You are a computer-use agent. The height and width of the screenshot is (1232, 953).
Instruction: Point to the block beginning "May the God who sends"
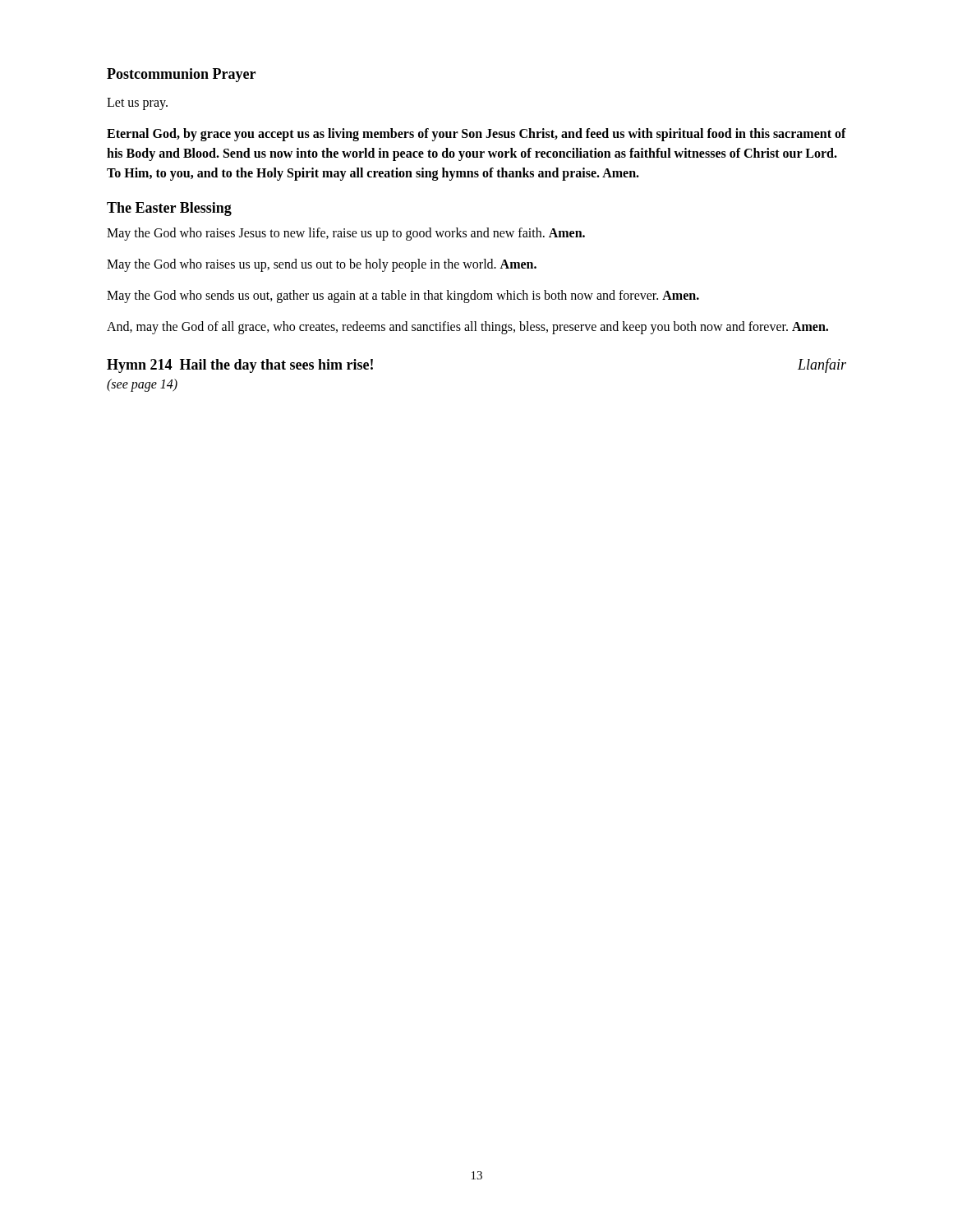403,295
